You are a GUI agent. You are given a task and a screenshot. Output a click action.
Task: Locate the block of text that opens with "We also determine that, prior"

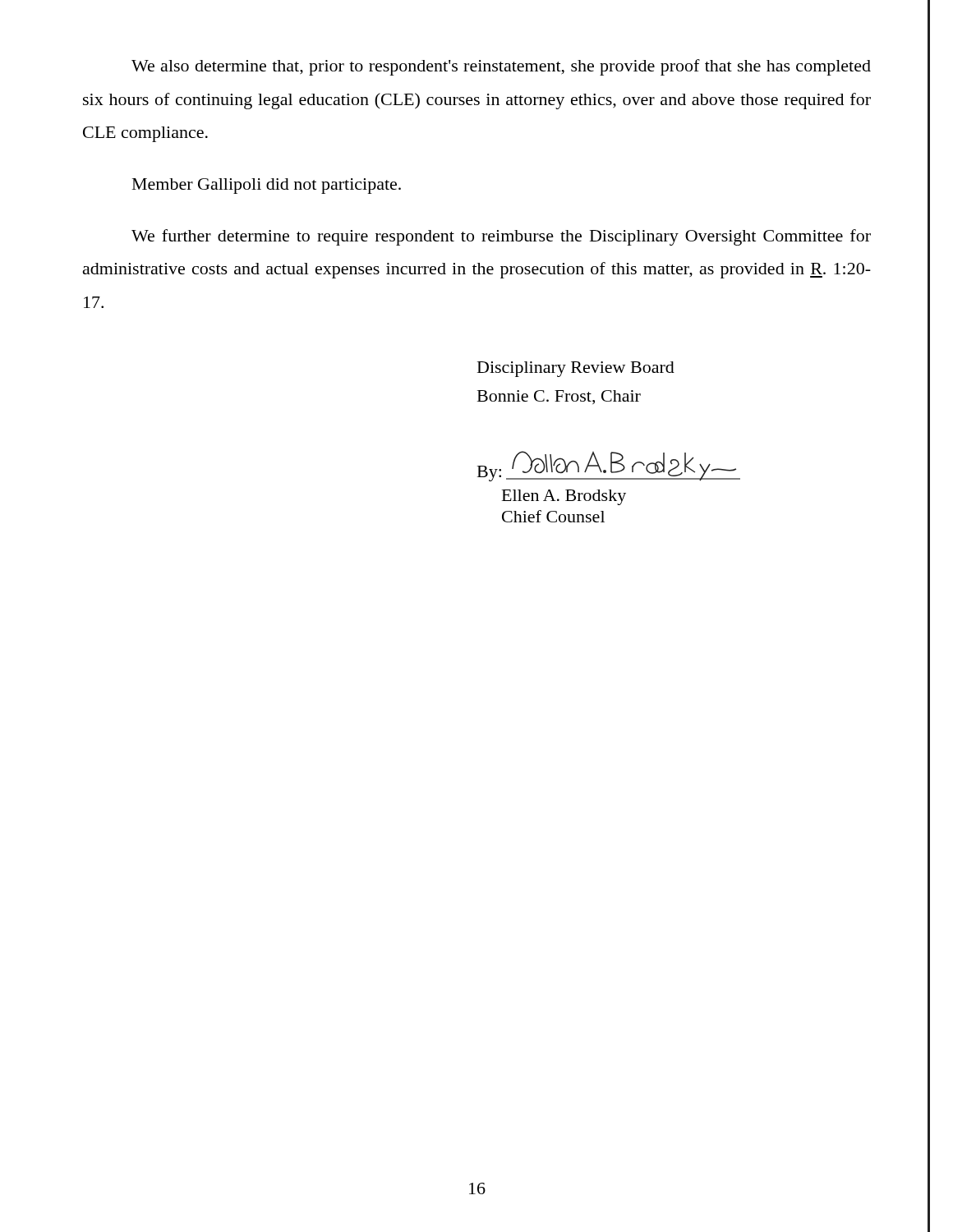(476, 99)
